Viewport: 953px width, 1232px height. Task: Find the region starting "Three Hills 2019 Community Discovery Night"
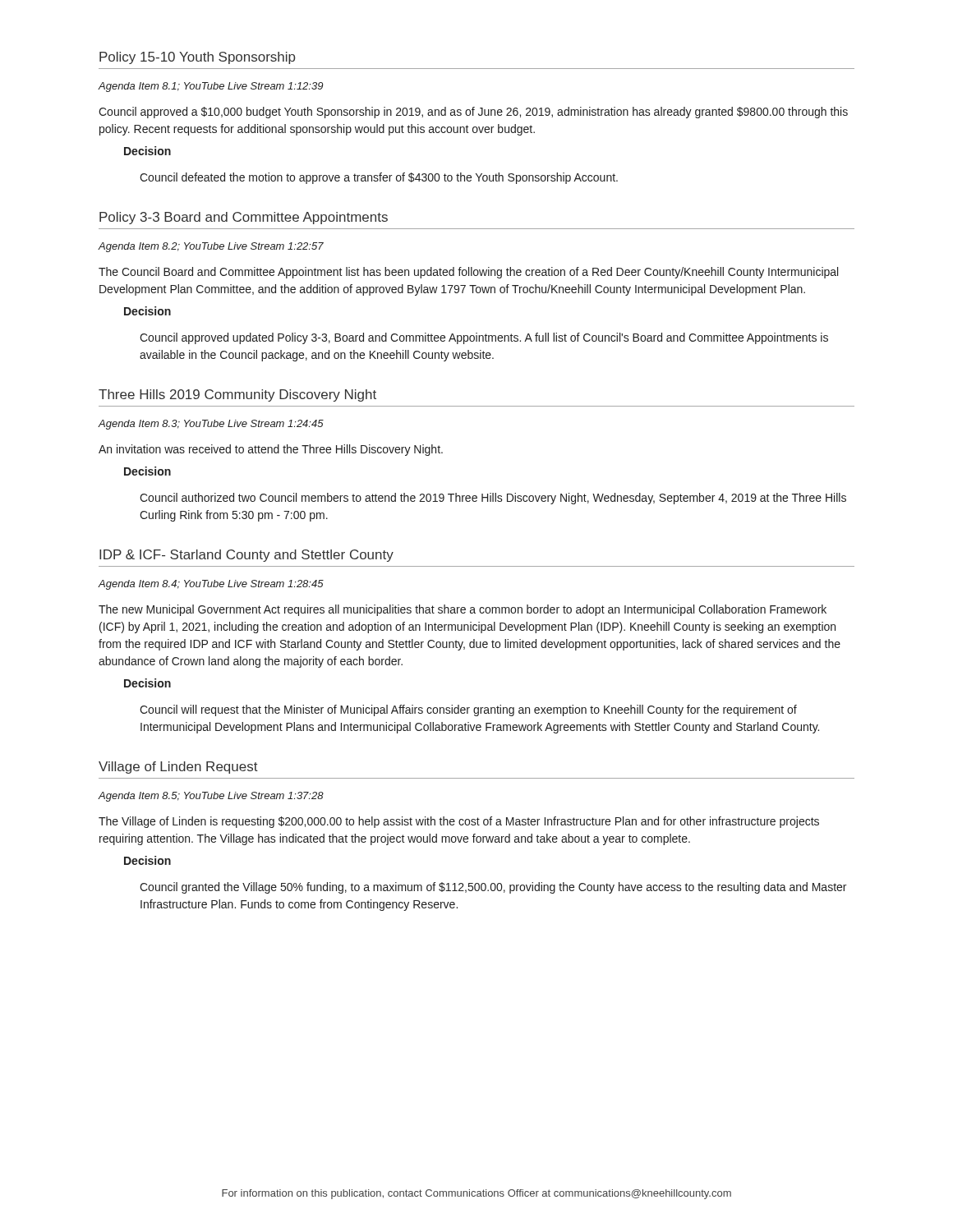click(476, 397)
